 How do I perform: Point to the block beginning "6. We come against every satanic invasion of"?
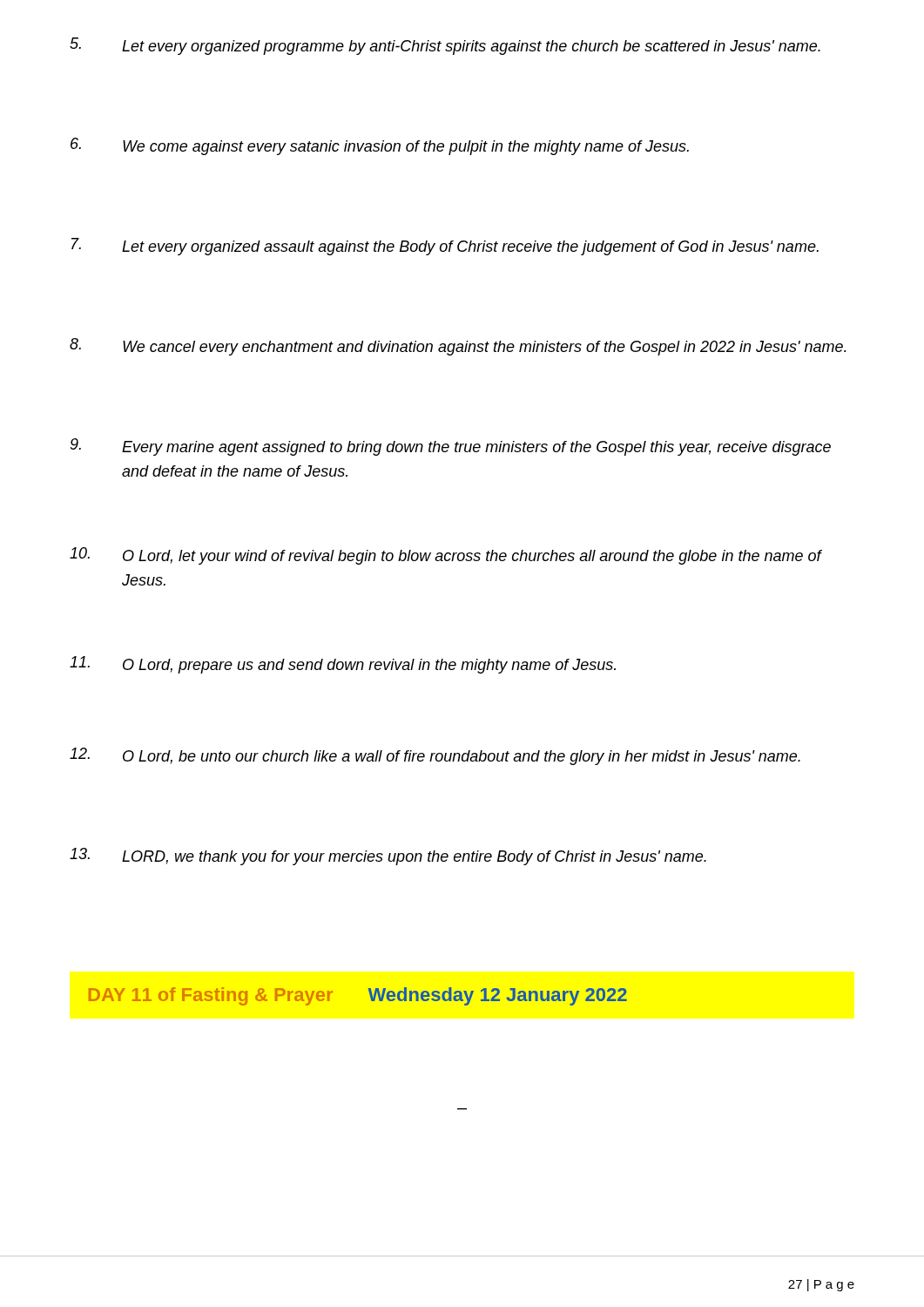coord(380,147)
